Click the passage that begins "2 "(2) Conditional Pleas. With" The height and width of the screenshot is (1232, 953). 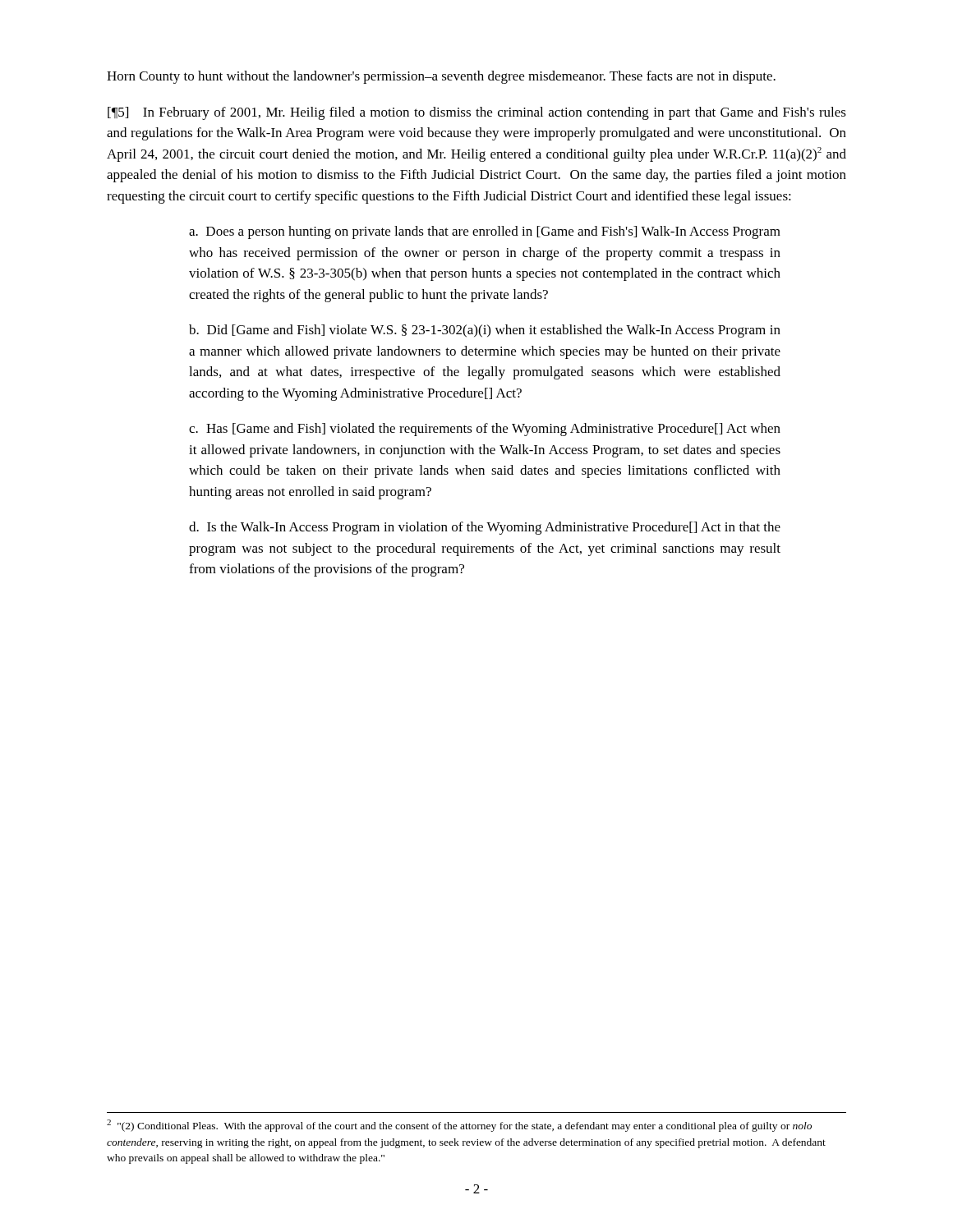click(466, 1141)
